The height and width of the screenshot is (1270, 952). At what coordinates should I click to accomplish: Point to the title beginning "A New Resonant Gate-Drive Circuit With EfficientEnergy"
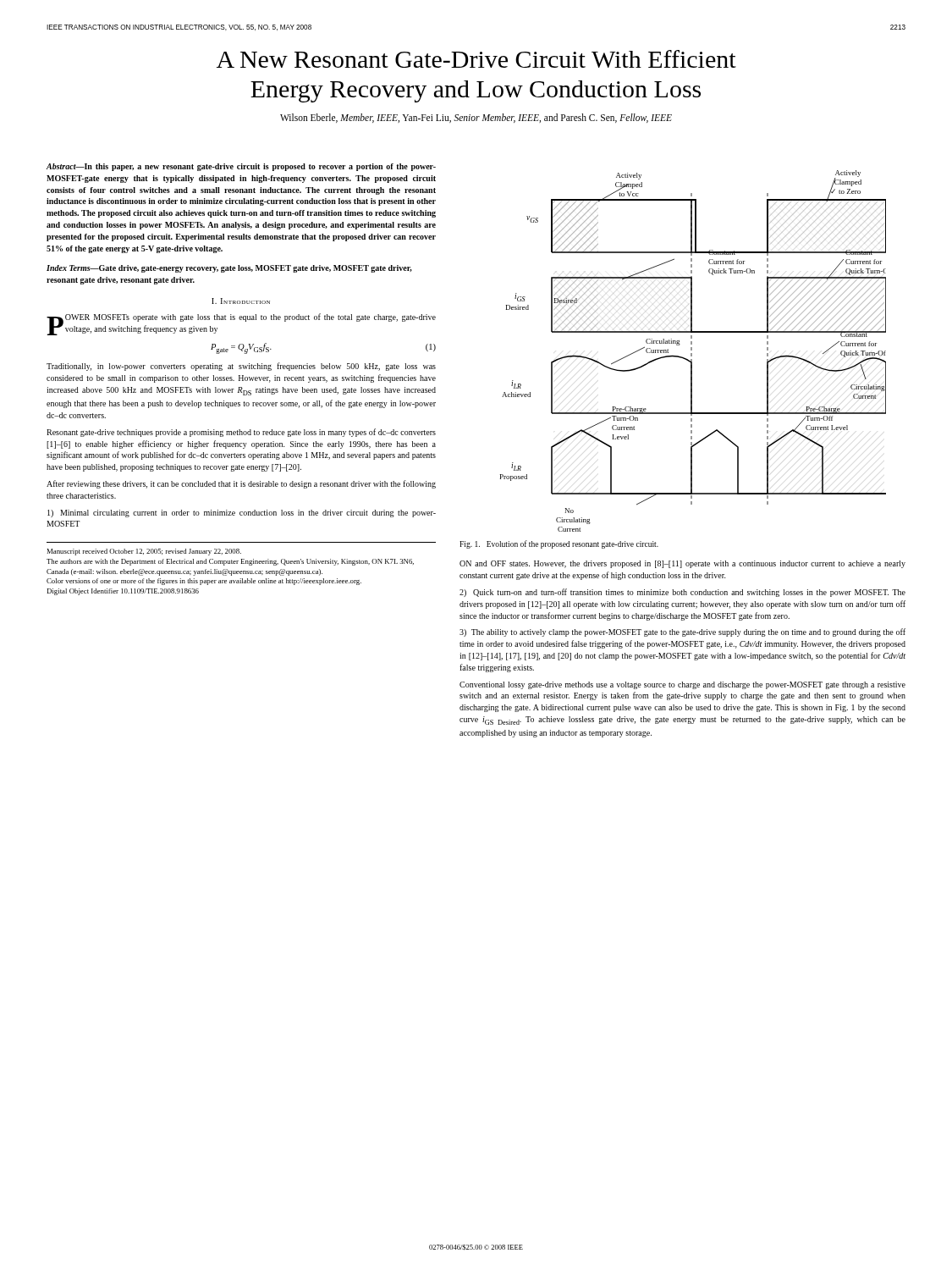(x=476, y=83)
